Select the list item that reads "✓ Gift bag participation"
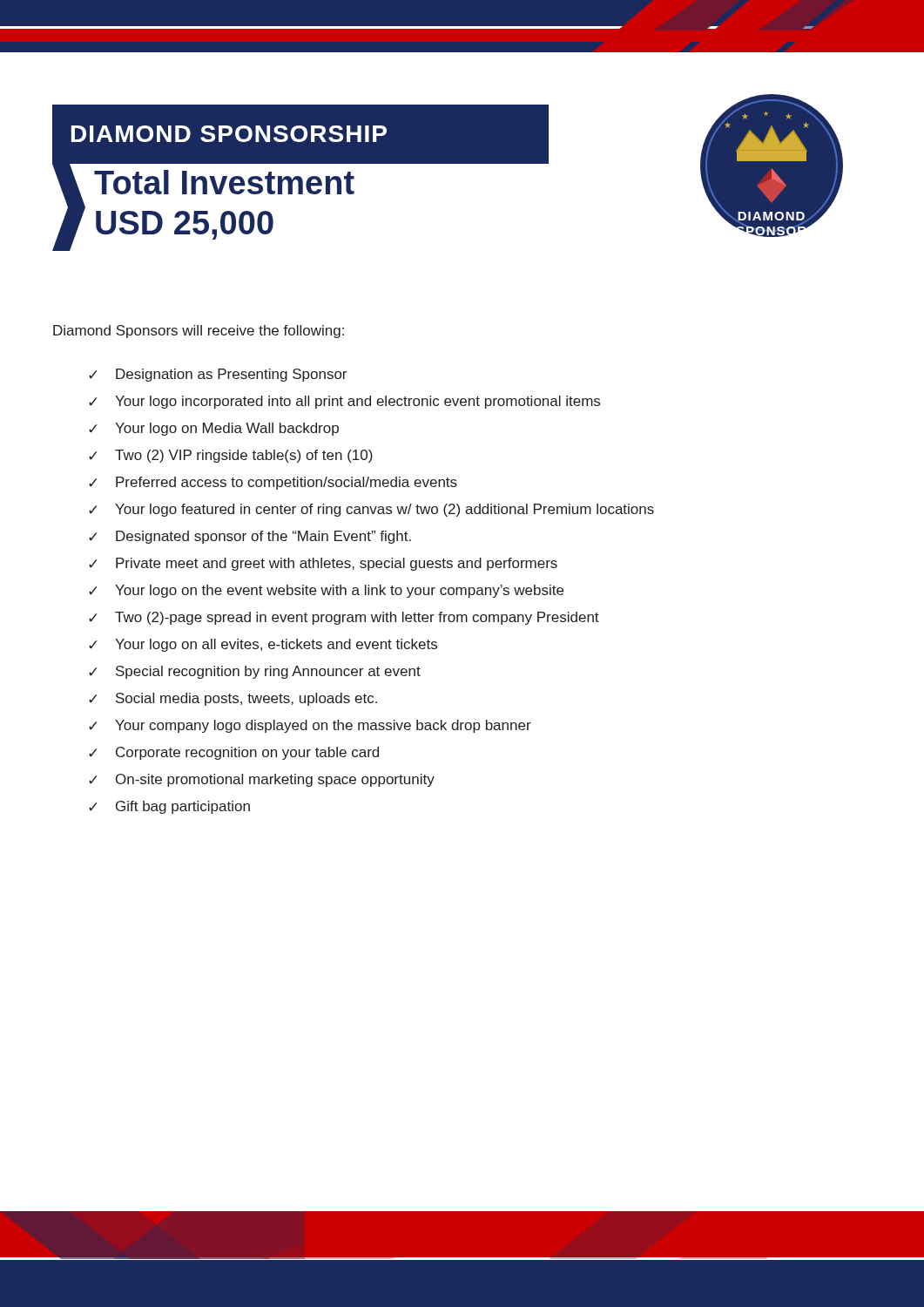Image resolution: width=924 pixels, height=1307 pixels. 169,807
